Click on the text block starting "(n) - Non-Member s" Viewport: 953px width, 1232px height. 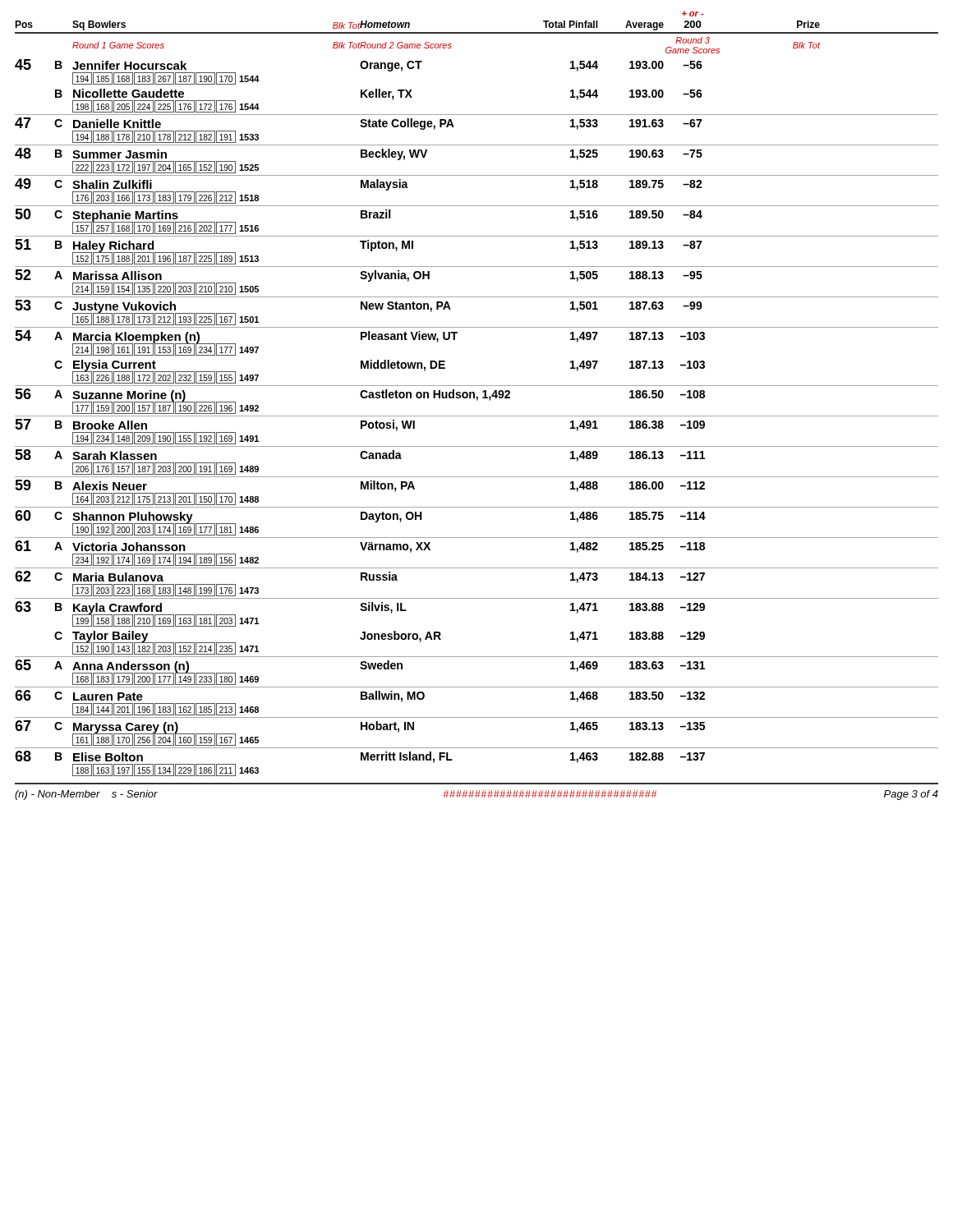click(86, 794)
